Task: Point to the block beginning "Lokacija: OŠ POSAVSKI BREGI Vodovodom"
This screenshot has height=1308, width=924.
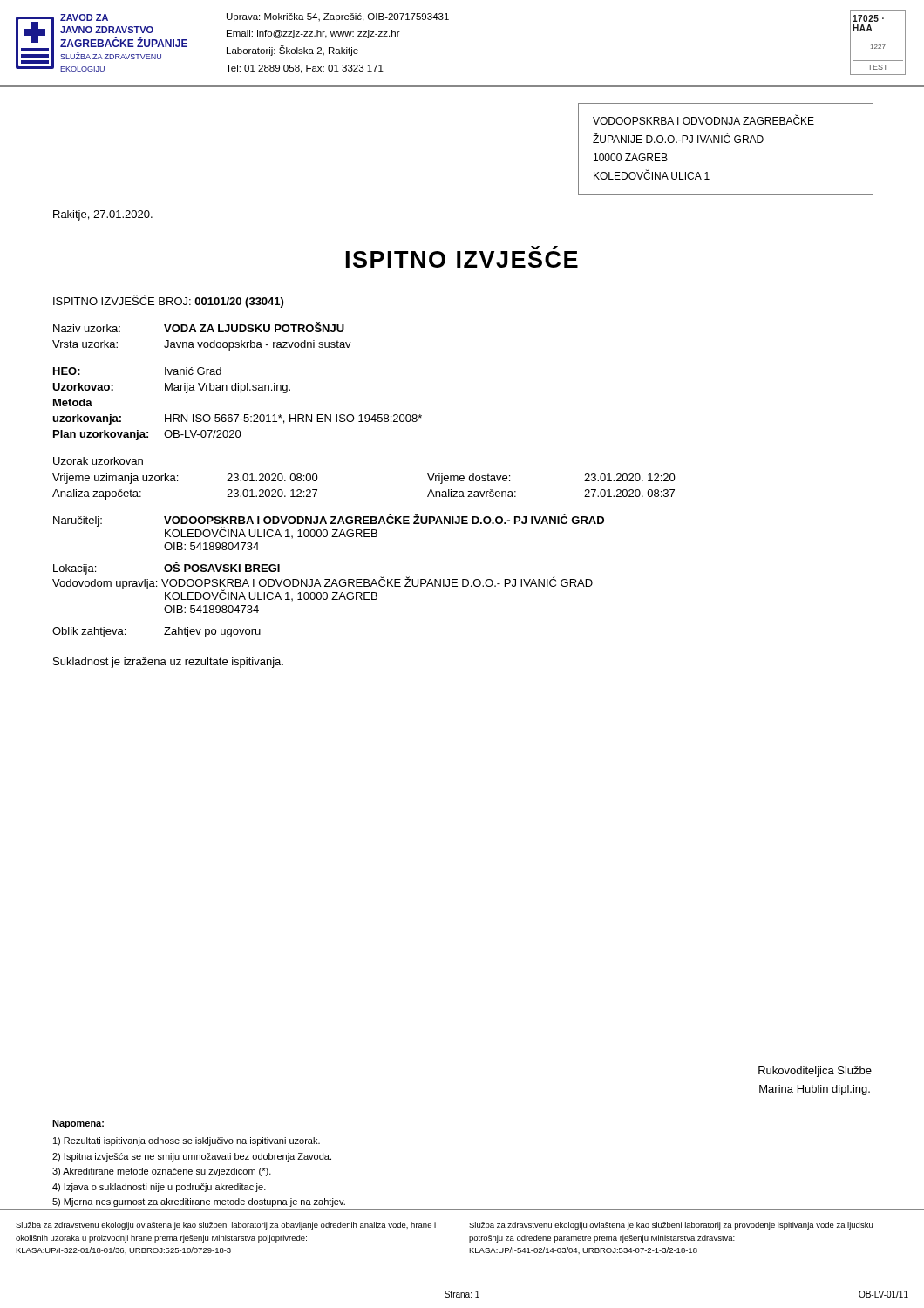Action: (462, 589)
